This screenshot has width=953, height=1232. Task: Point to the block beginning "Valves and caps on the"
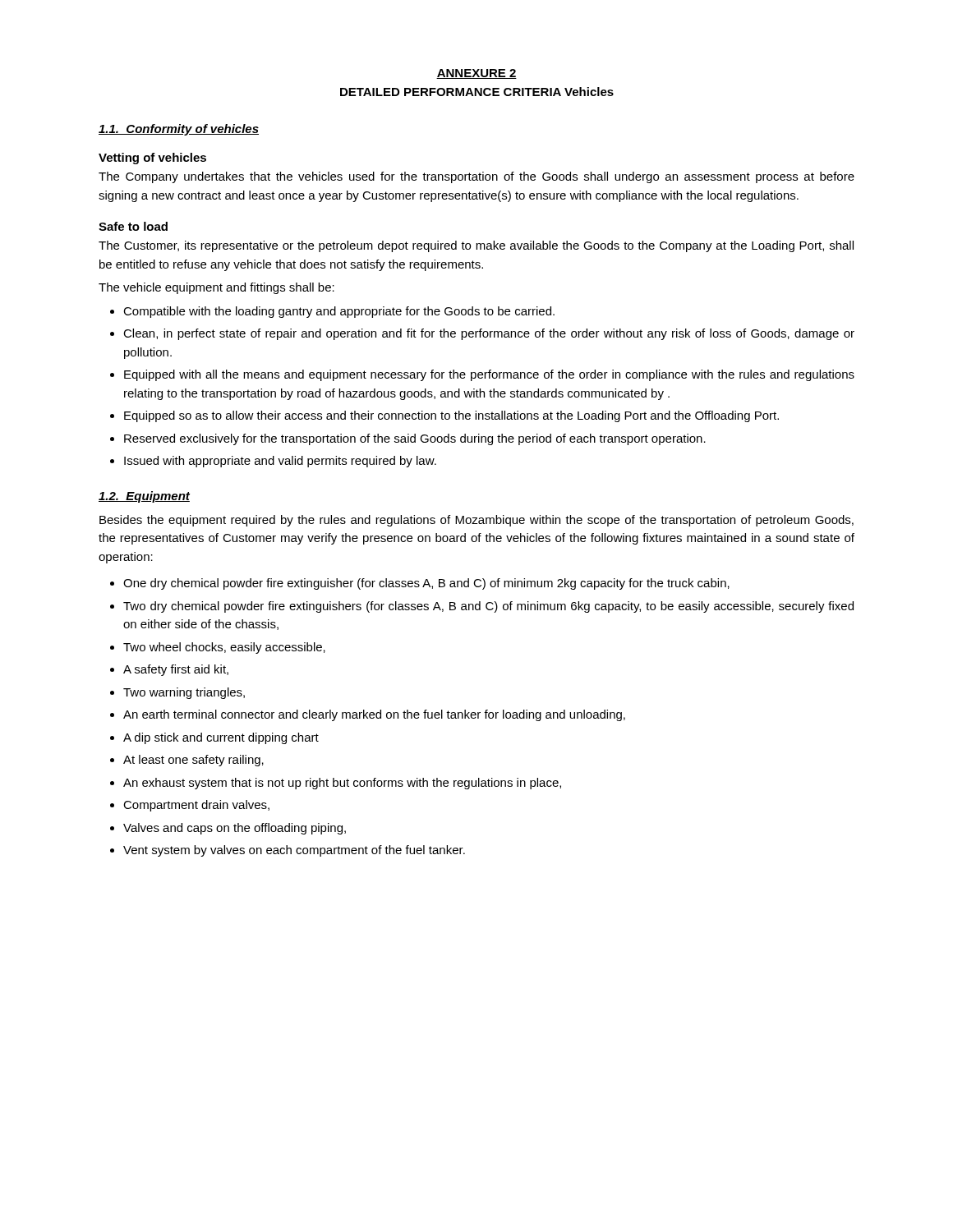click(235, 827)
